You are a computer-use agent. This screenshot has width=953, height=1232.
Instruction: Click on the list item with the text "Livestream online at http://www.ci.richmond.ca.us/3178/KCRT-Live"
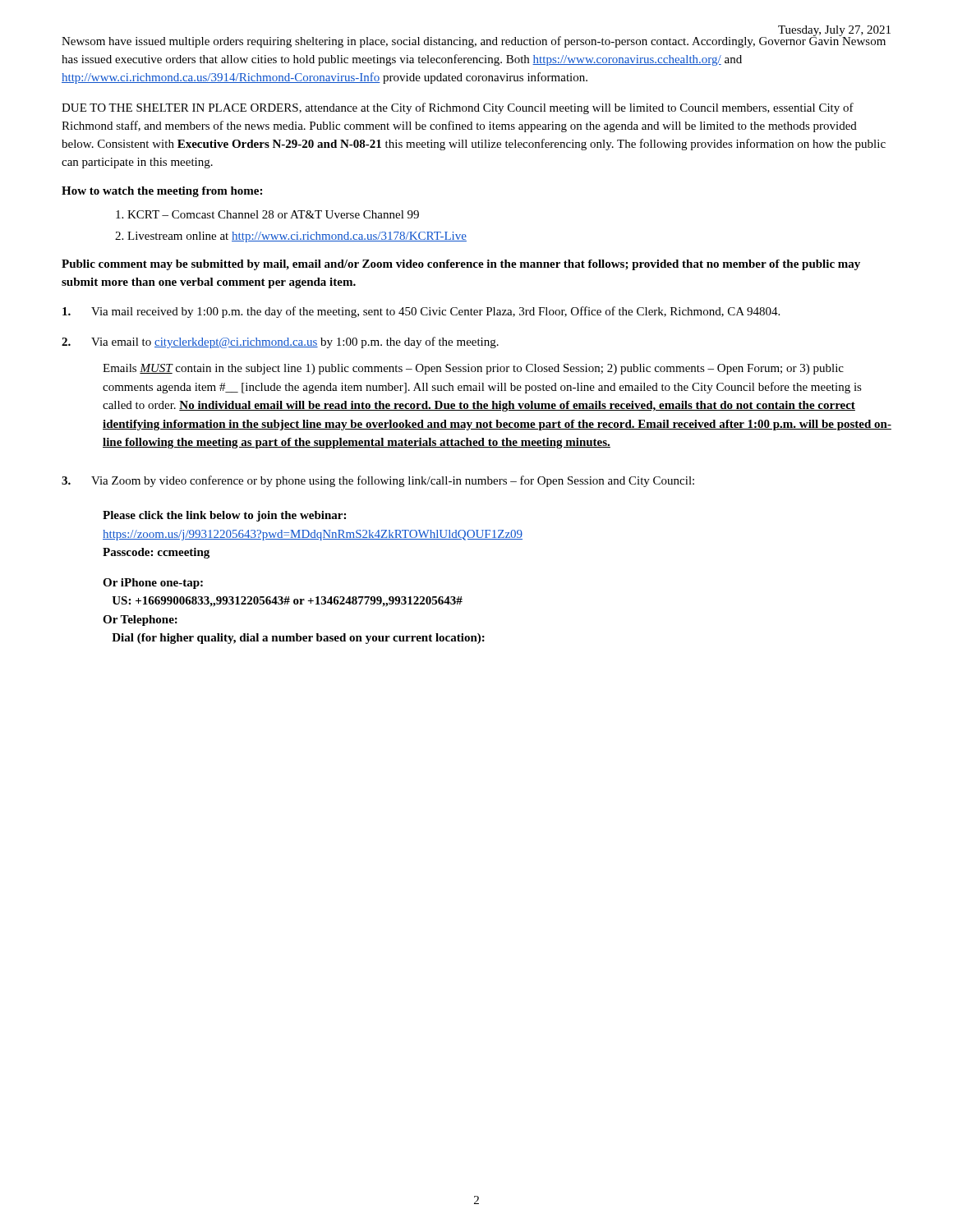pos(297,236)
